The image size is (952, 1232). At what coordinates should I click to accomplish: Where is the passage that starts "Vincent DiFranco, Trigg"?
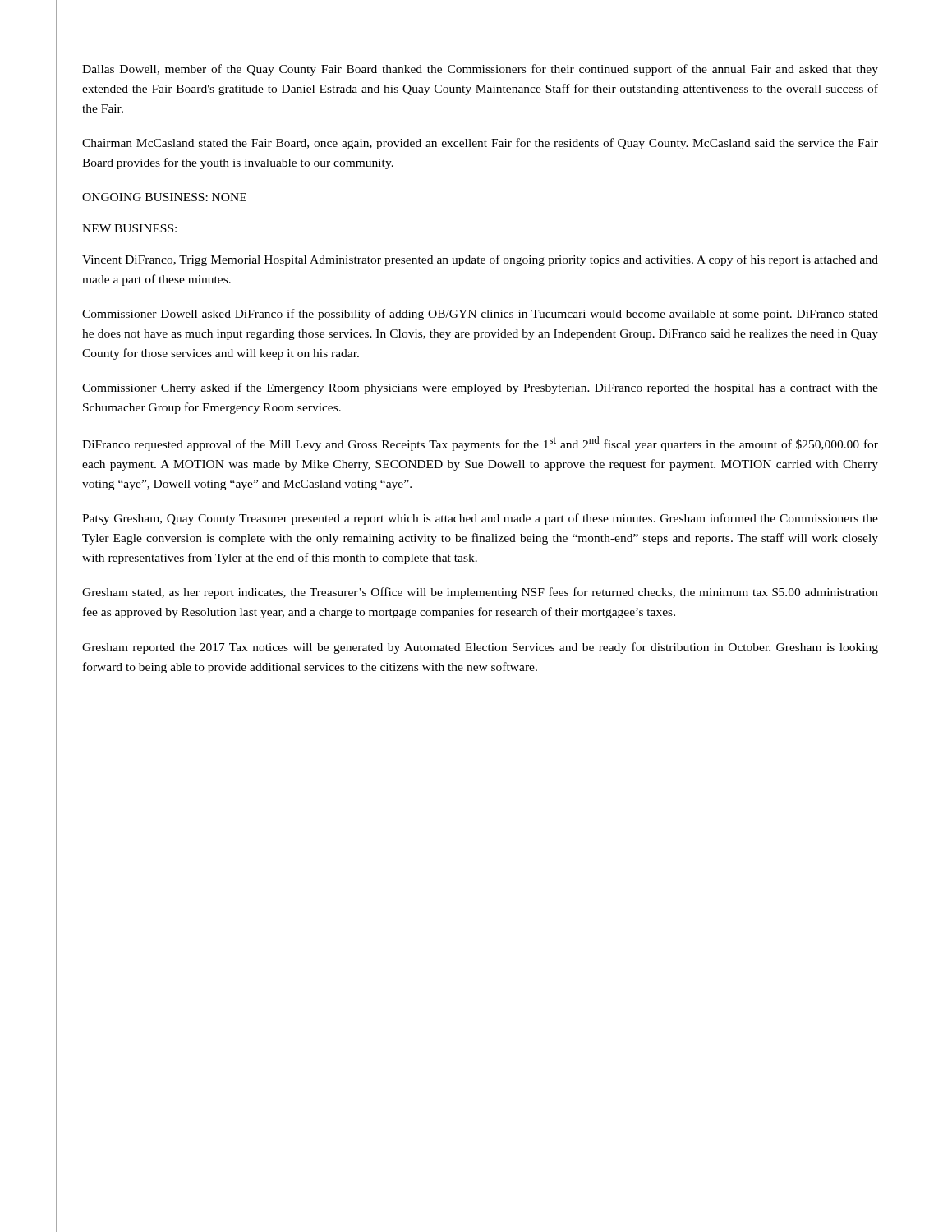click(x=480, y=269)
